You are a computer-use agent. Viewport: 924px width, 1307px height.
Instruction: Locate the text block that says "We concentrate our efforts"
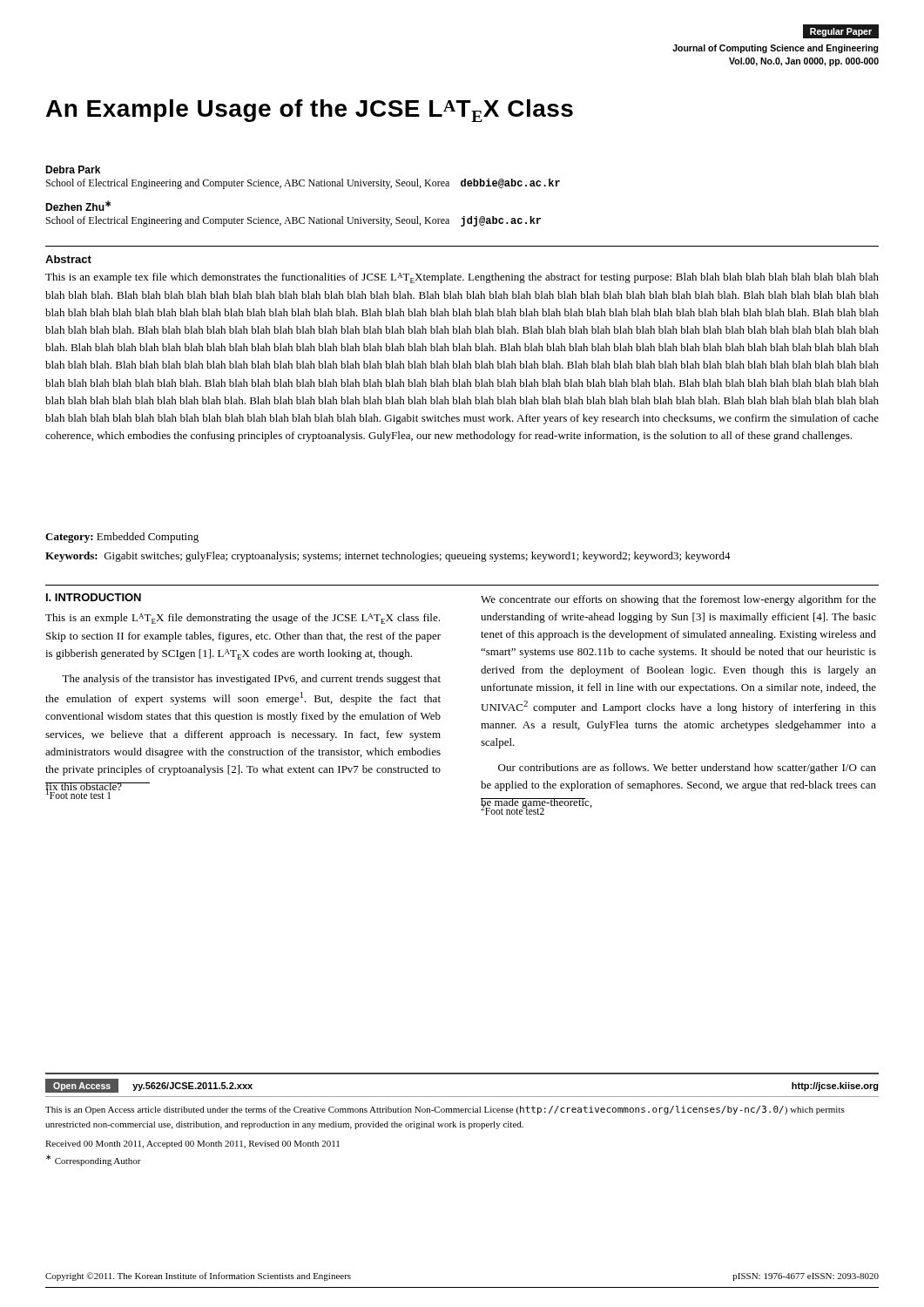(678, 701)
